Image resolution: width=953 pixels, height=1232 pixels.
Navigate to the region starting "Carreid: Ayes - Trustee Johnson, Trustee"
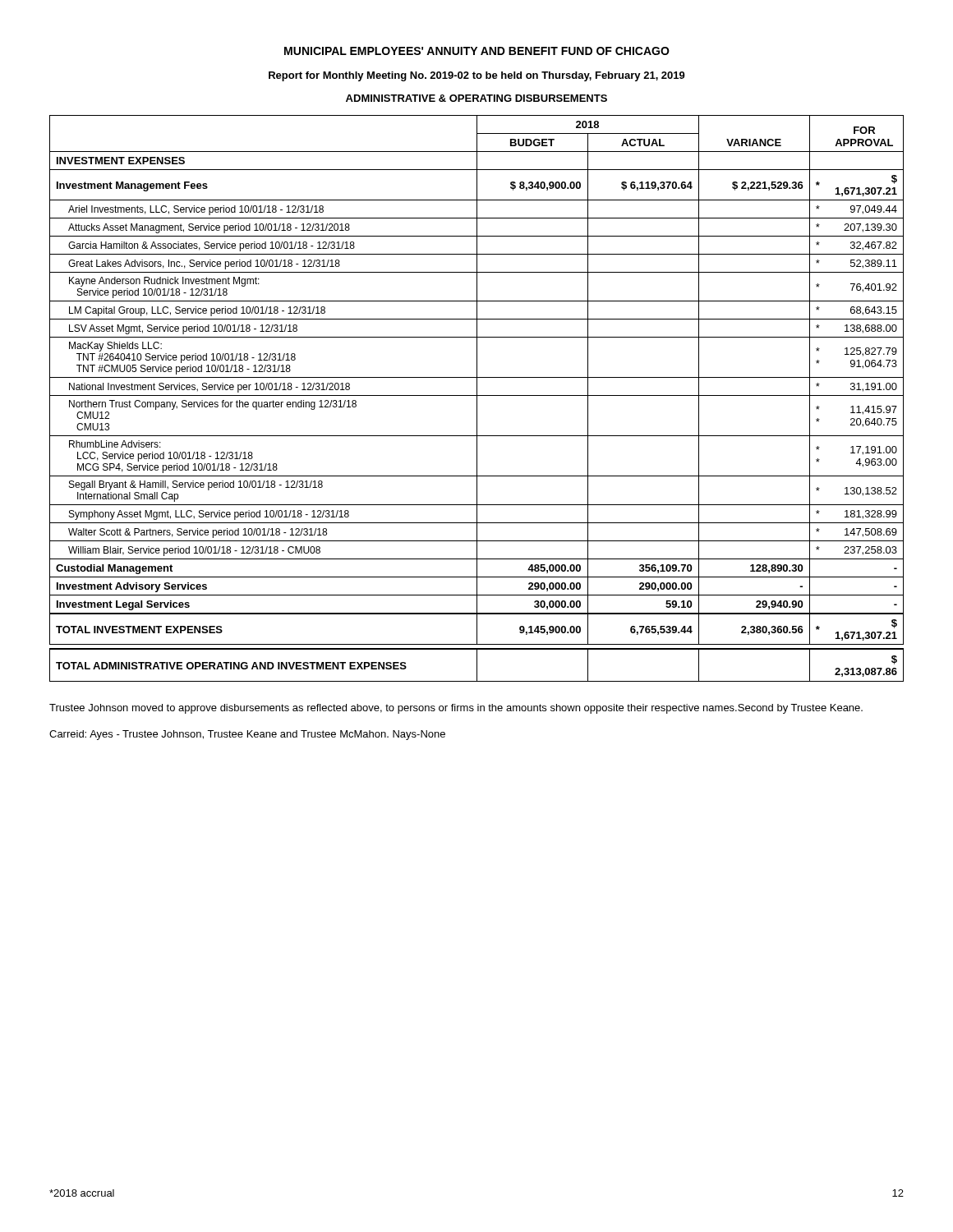[x=247, y=734]
